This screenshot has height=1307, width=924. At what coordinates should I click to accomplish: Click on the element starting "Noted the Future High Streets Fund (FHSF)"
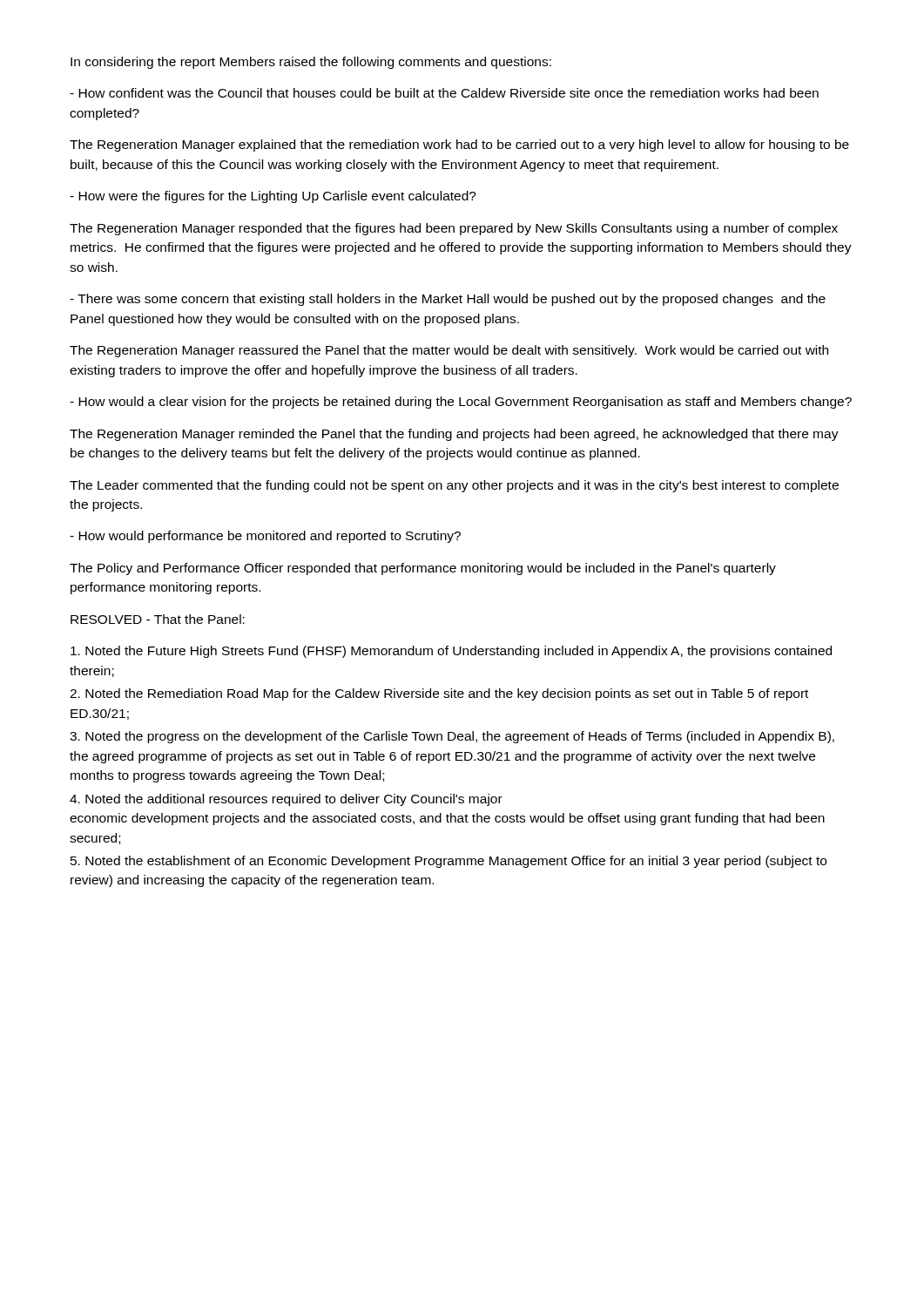coord(451,660)
